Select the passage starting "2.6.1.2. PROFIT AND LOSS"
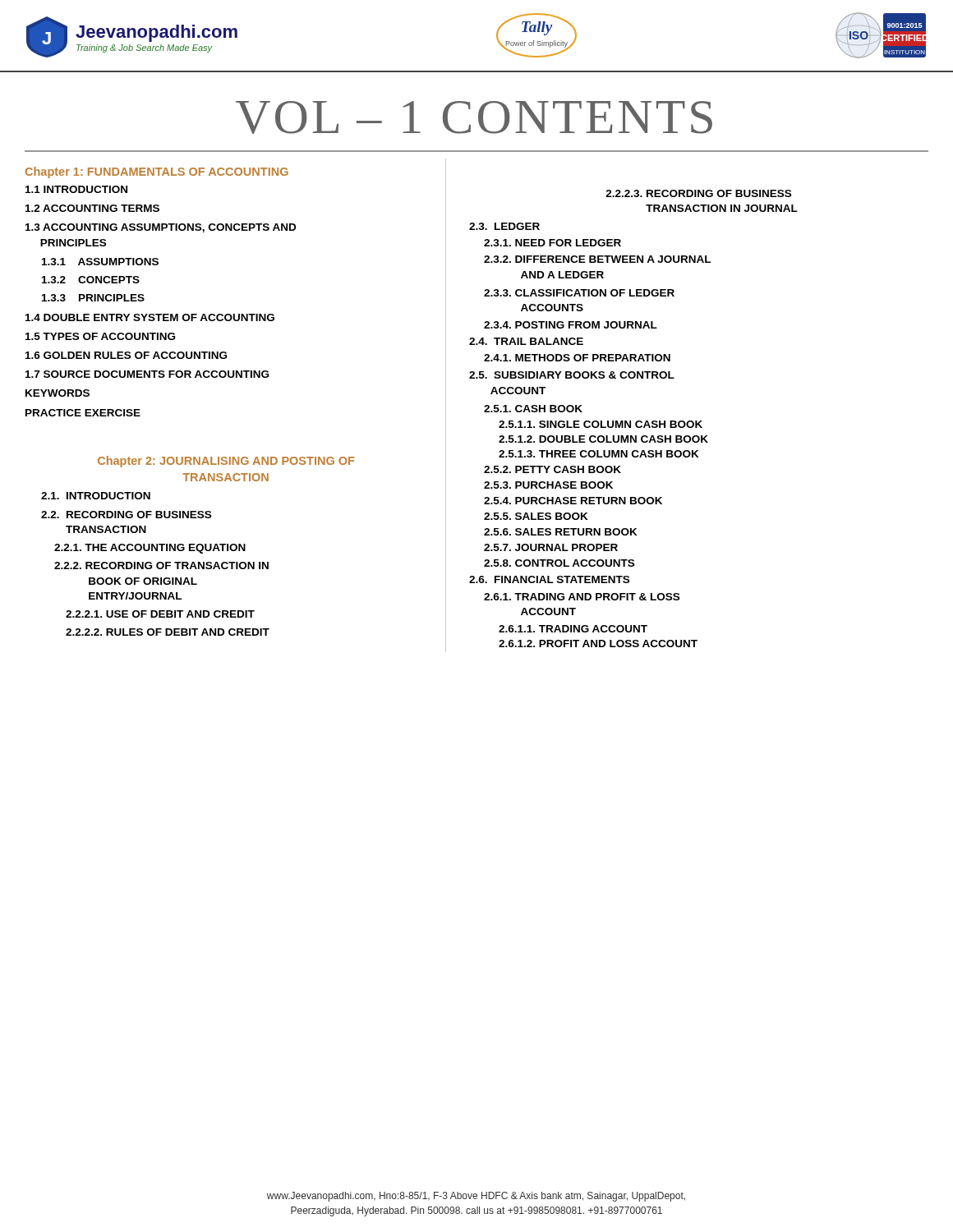This screenshot has width=953, height=1232. [x=598, y=644]
